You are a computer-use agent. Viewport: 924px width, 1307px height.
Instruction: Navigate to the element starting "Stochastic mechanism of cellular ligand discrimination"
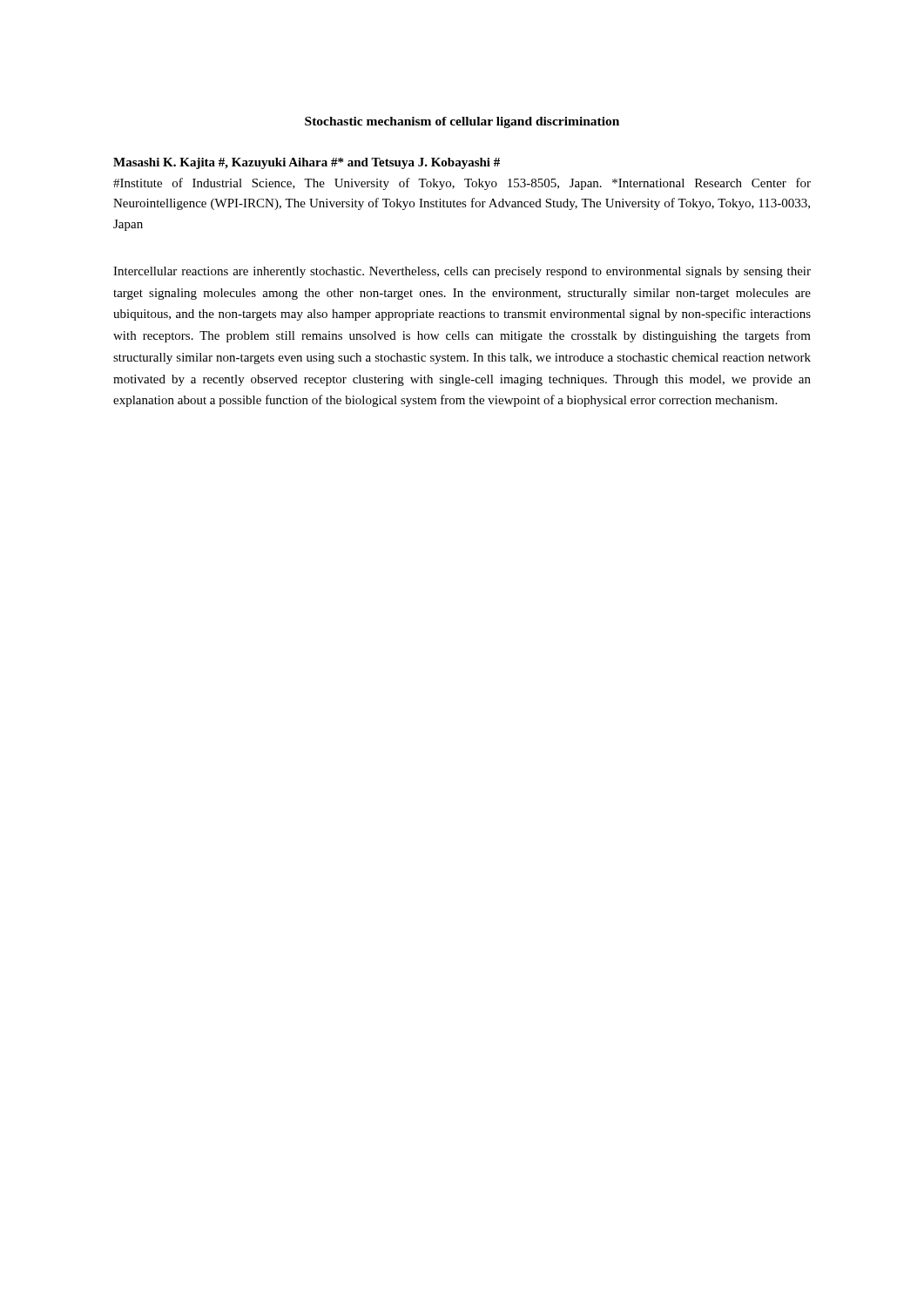tap(462, 121)
